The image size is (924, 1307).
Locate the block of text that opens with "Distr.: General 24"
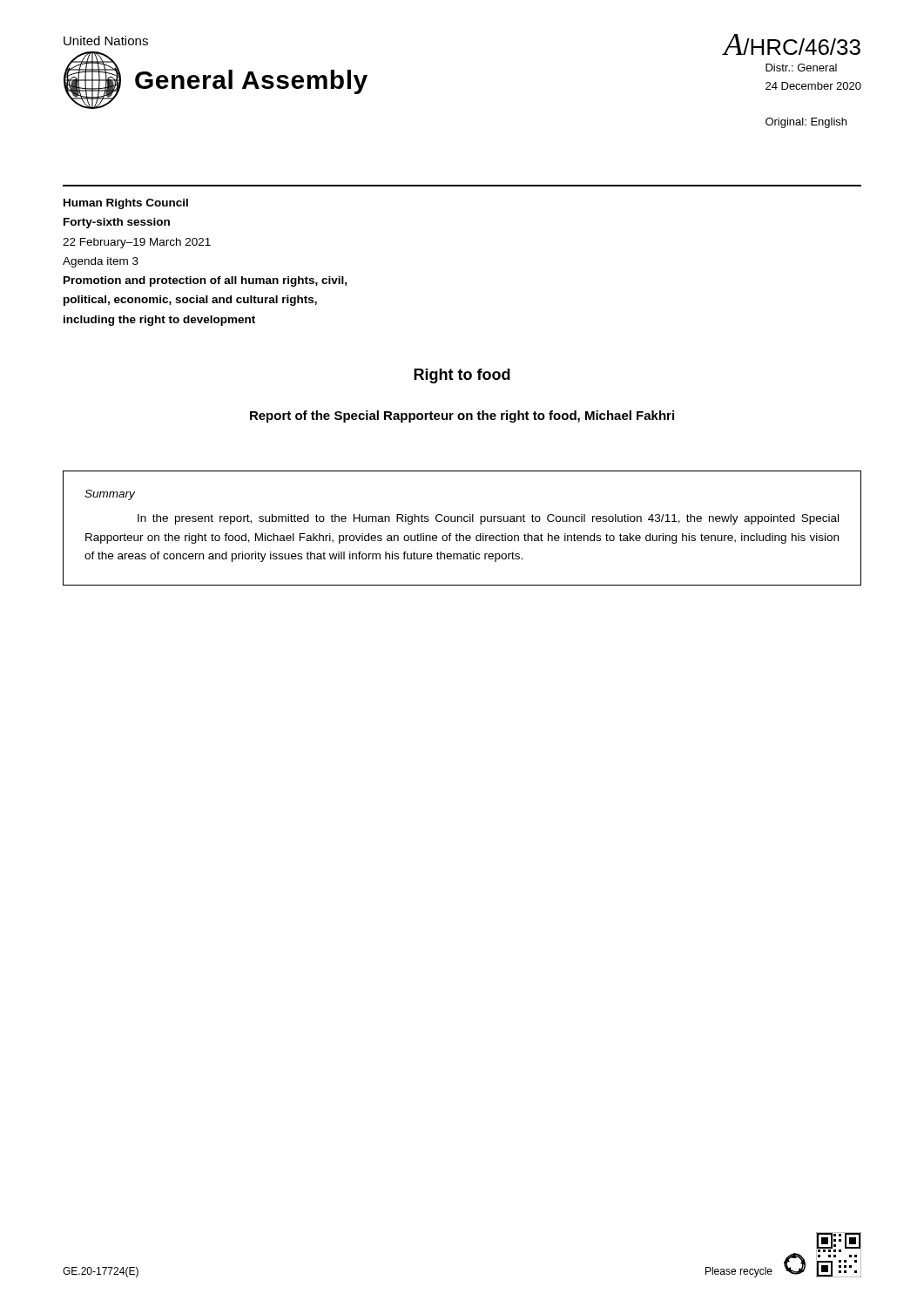(x=813, y=95)
